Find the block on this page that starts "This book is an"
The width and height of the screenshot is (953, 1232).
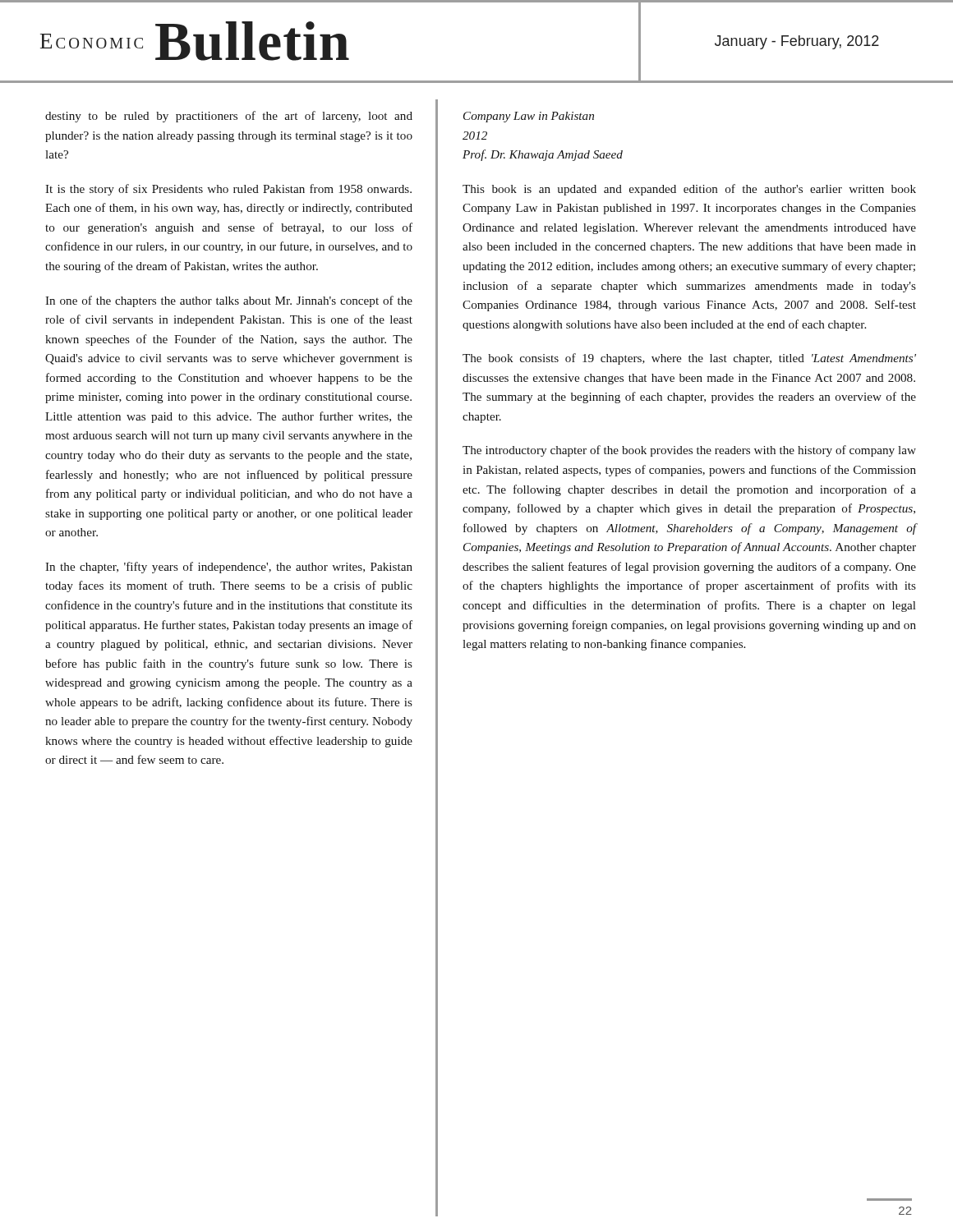point(689,256)
